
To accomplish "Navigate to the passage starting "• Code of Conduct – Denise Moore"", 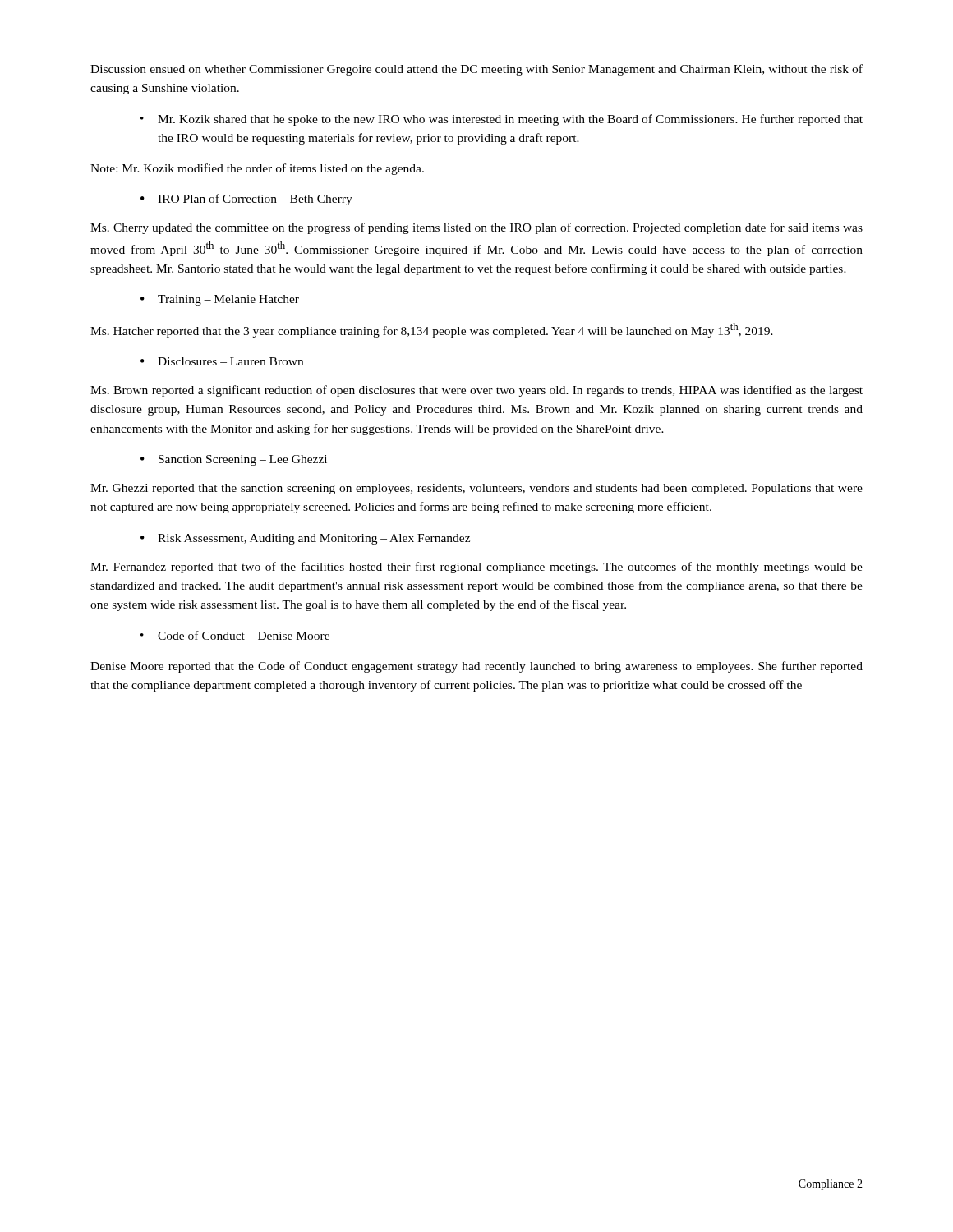I will [x=235, y=635].
